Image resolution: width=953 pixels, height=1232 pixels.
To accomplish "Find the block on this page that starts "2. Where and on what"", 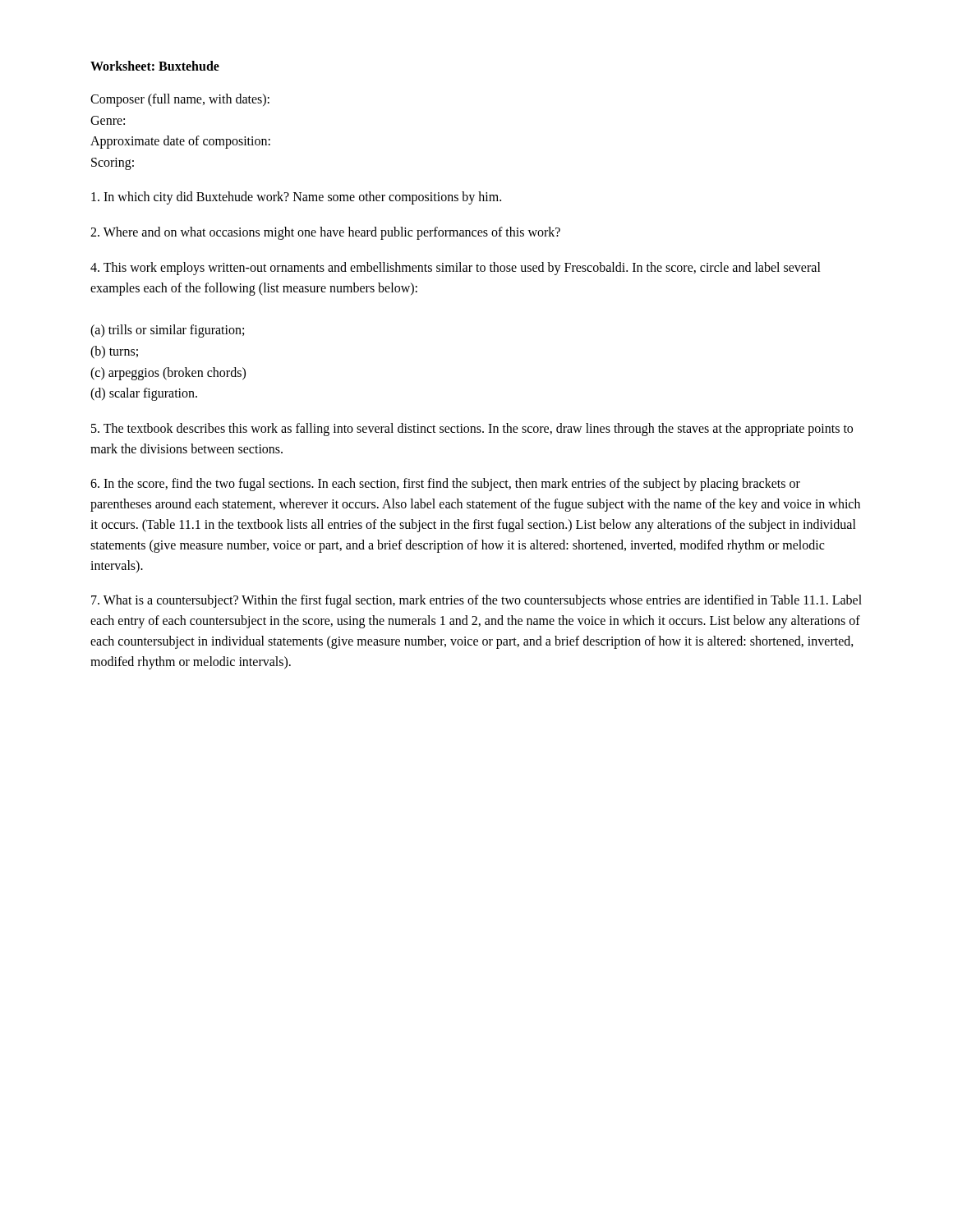I will point(325,232).
